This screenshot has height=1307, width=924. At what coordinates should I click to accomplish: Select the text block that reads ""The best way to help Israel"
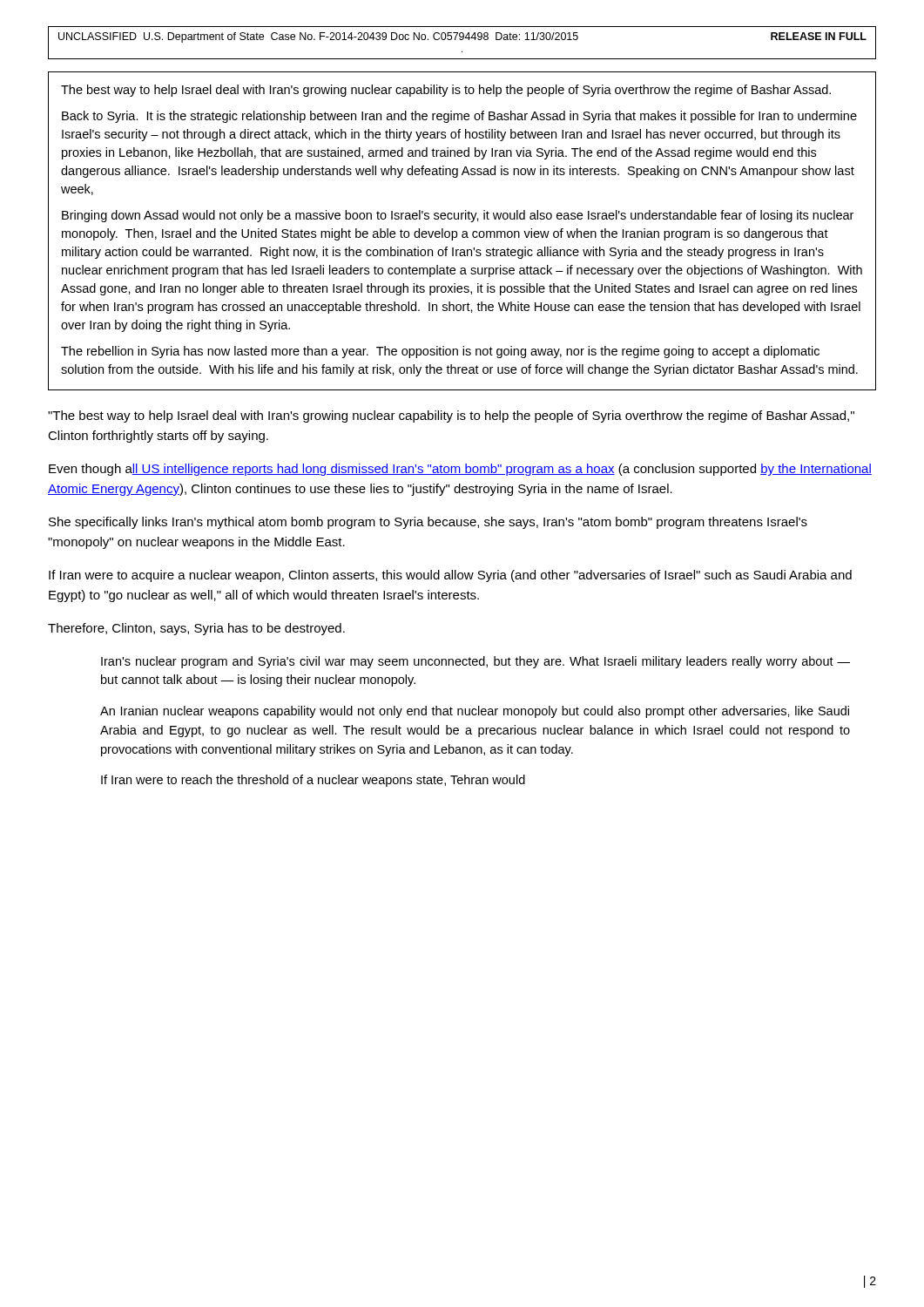451,425
